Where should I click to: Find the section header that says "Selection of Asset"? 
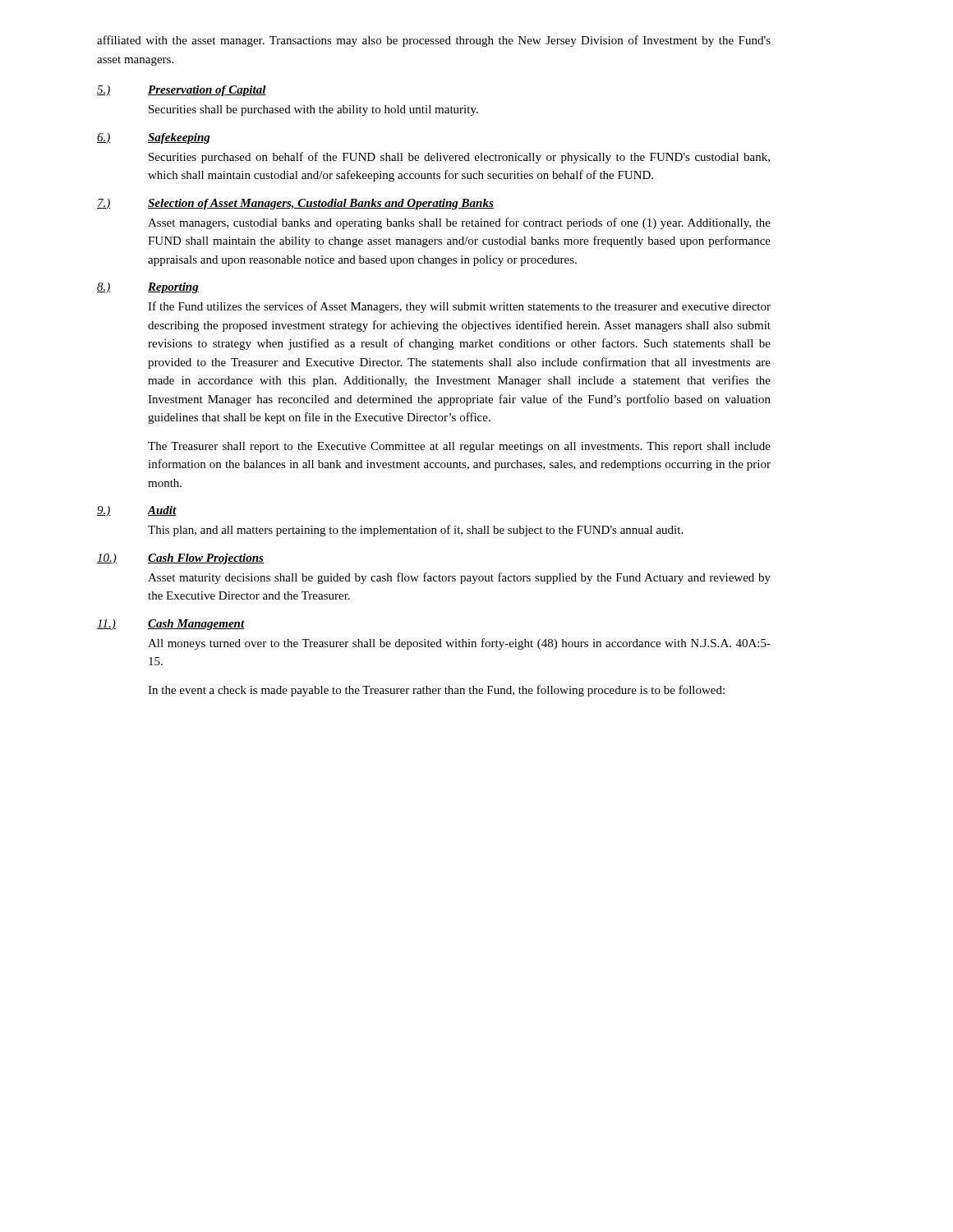pos(321,203)
